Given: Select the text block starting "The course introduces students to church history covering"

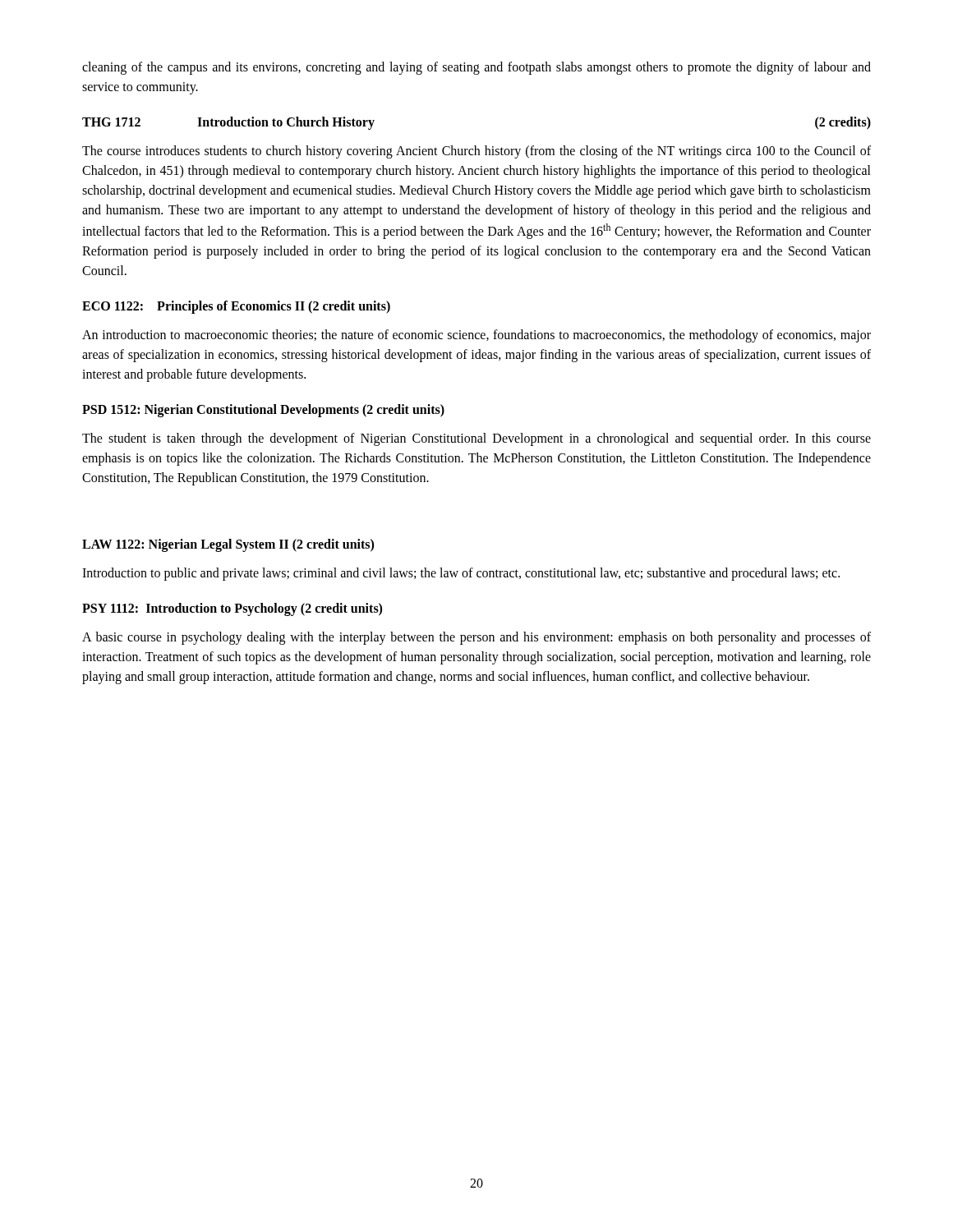Looking at the screenshot, I should click(x=476, y=211).
